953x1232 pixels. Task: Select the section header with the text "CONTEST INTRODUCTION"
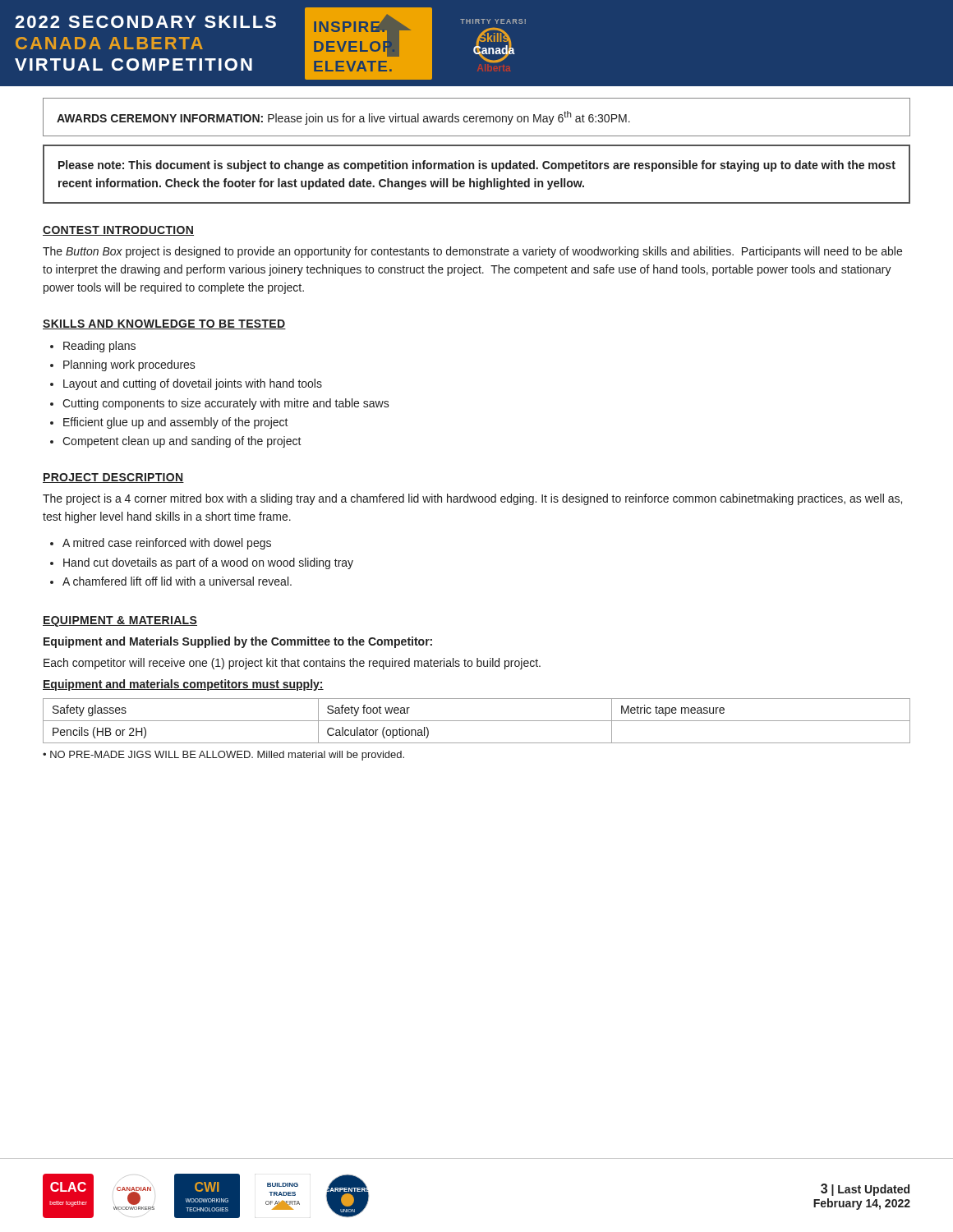[118, 230]
